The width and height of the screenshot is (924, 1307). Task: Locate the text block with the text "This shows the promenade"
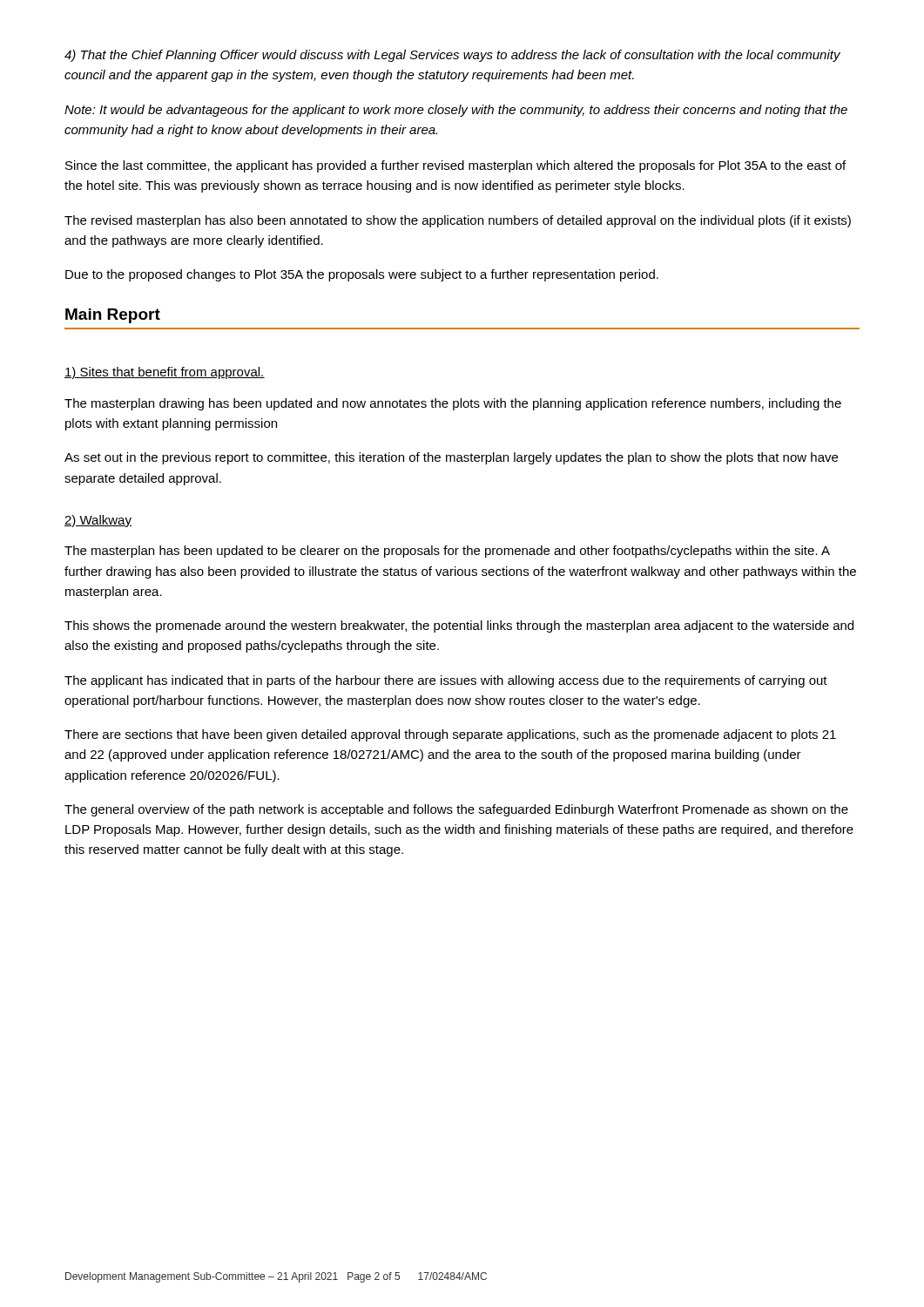[x=459, y=635]
